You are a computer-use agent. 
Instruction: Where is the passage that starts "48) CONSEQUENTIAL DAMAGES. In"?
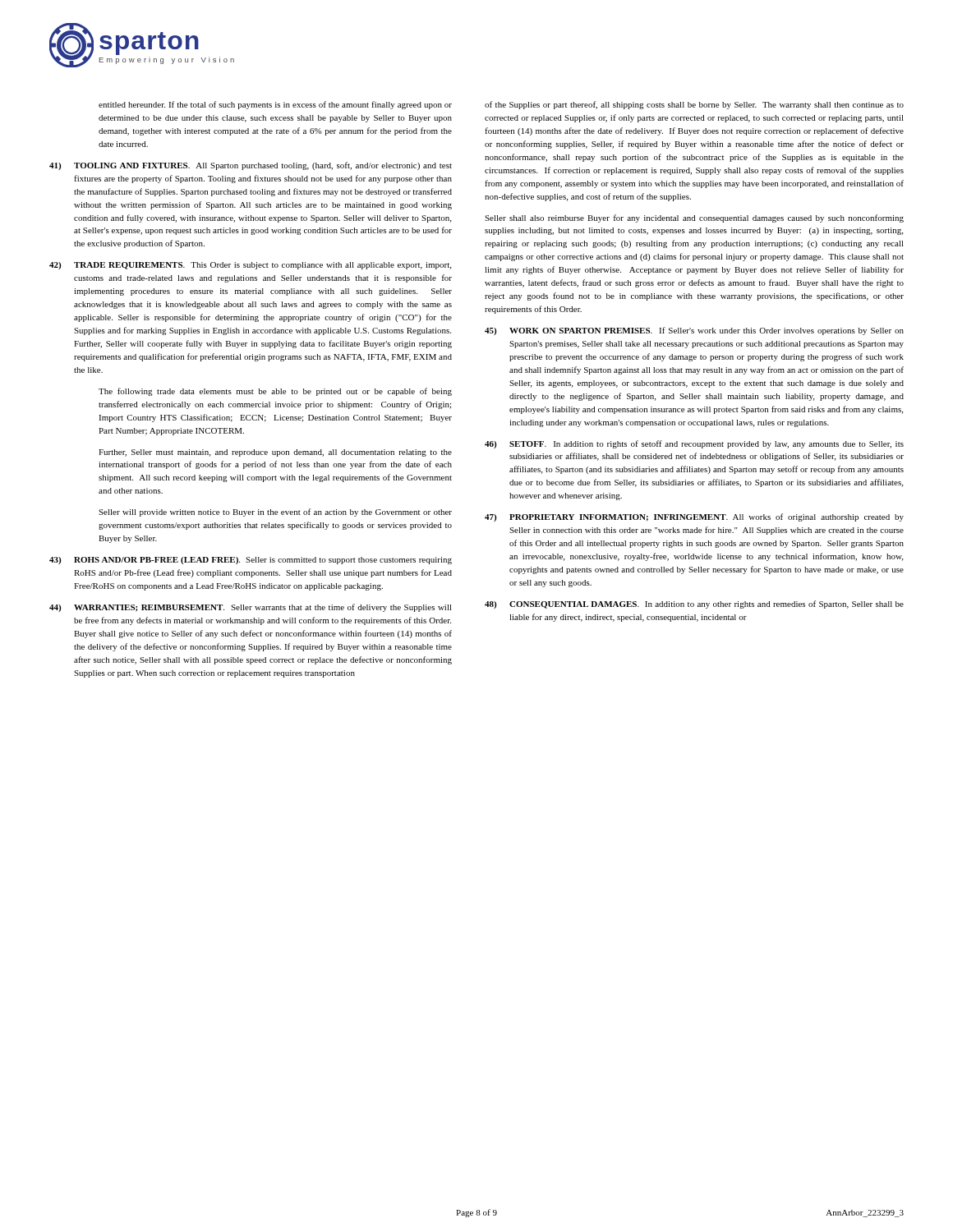point(694,611)
